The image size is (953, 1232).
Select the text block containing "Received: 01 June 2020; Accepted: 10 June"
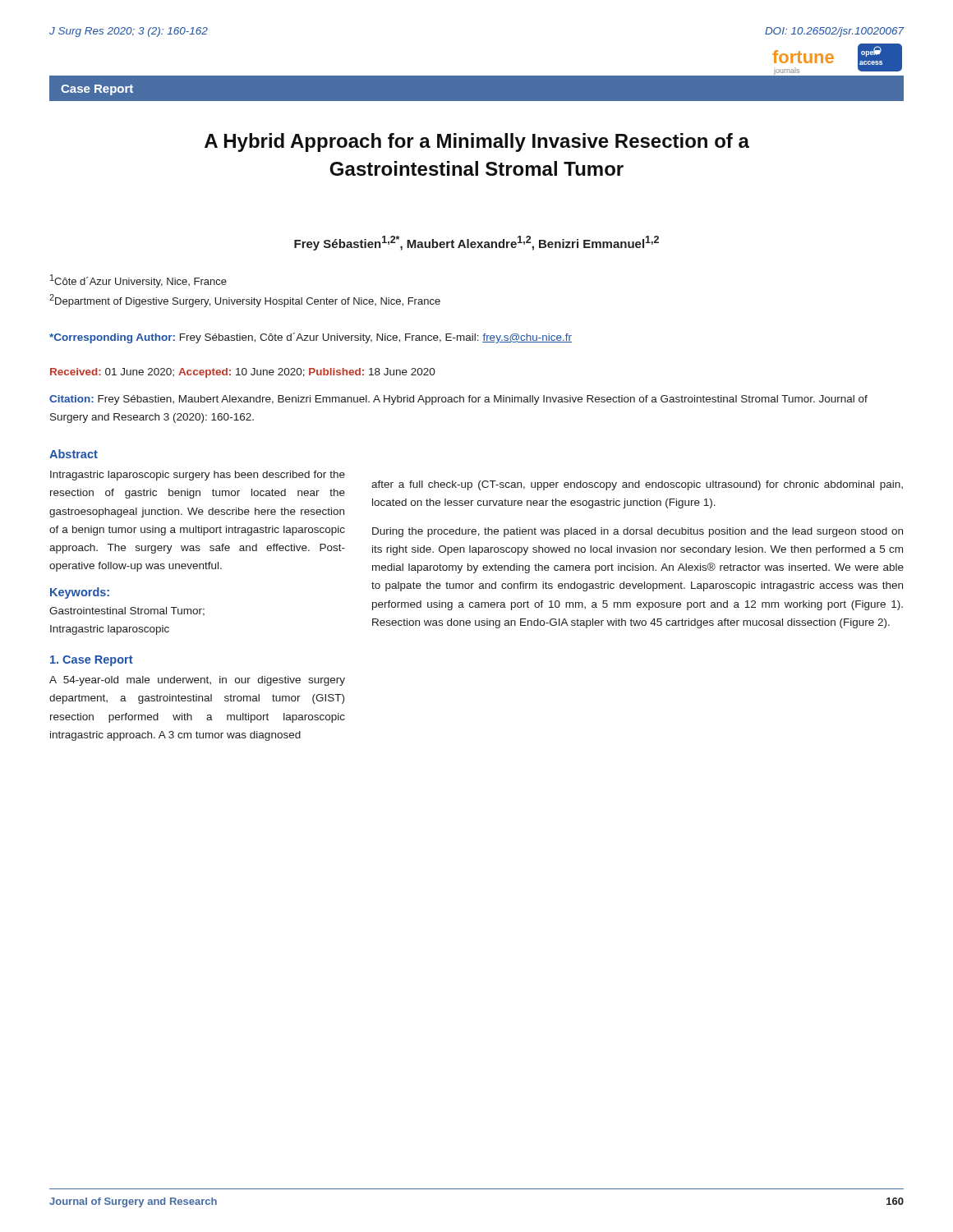[x=242, y=372]
